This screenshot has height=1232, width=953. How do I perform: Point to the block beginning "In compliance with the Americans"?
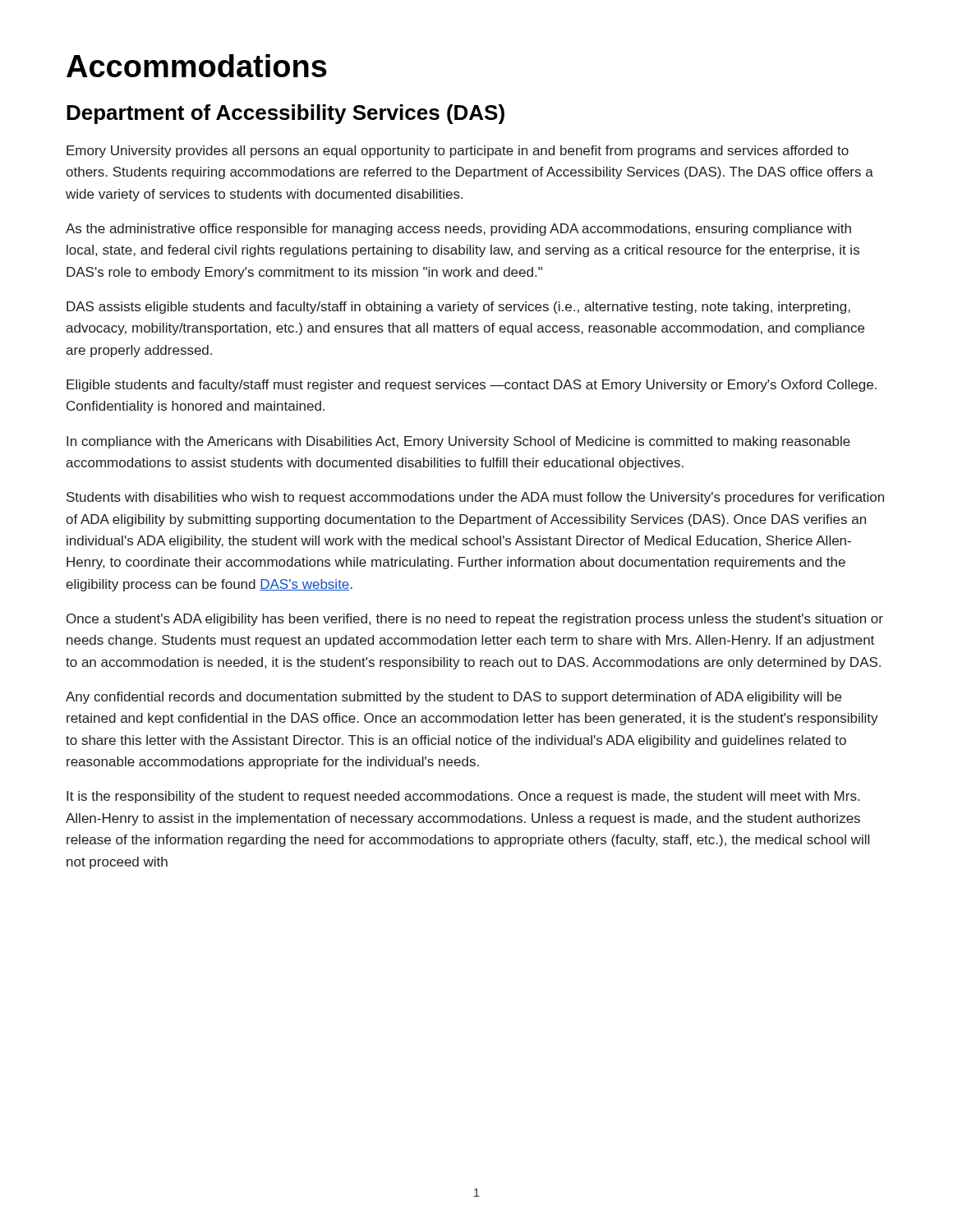coord(458,452)
